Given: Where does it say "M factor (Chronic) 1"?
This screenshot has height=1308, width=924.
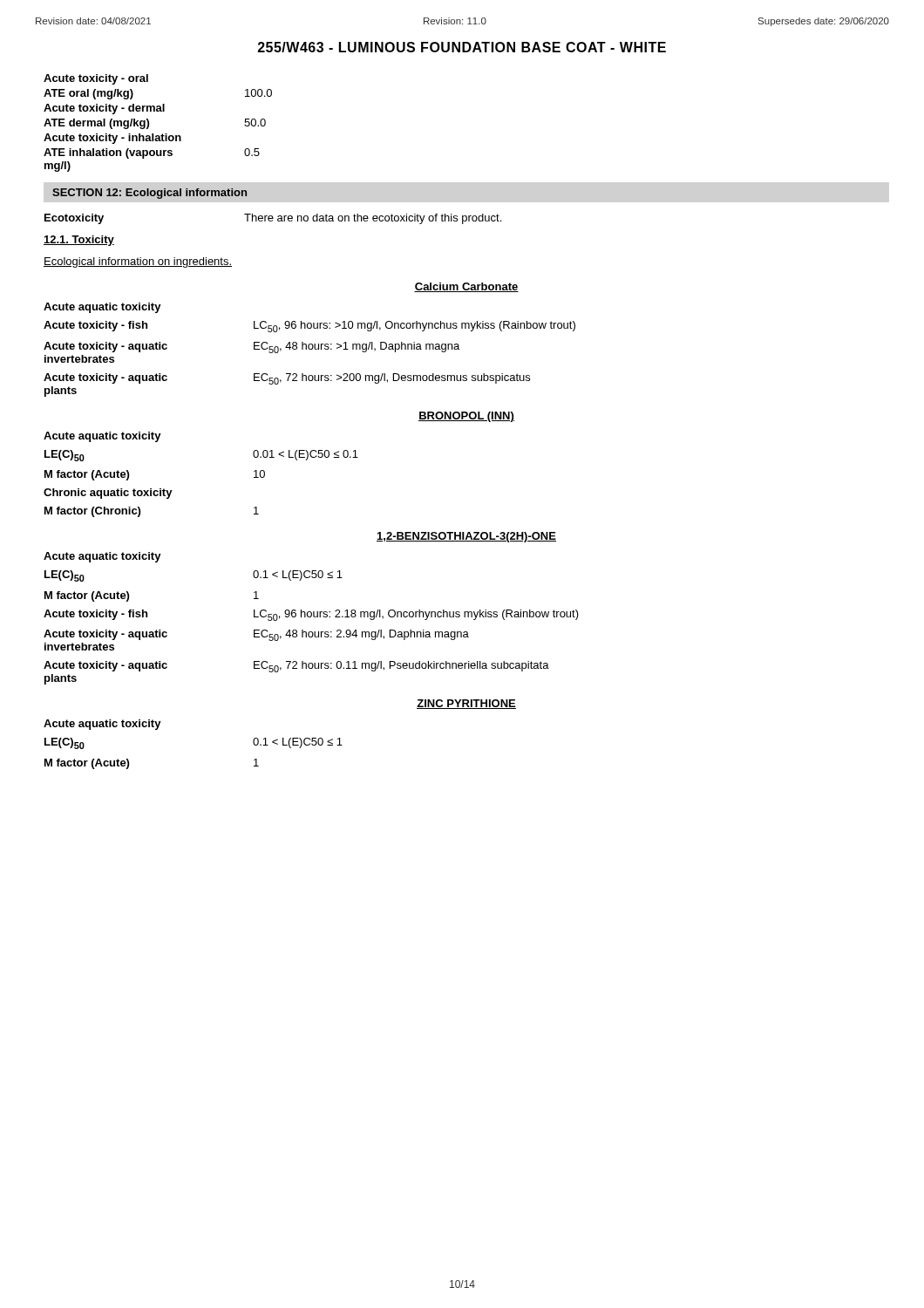Looking at the screenshot, I should [97, 512].
